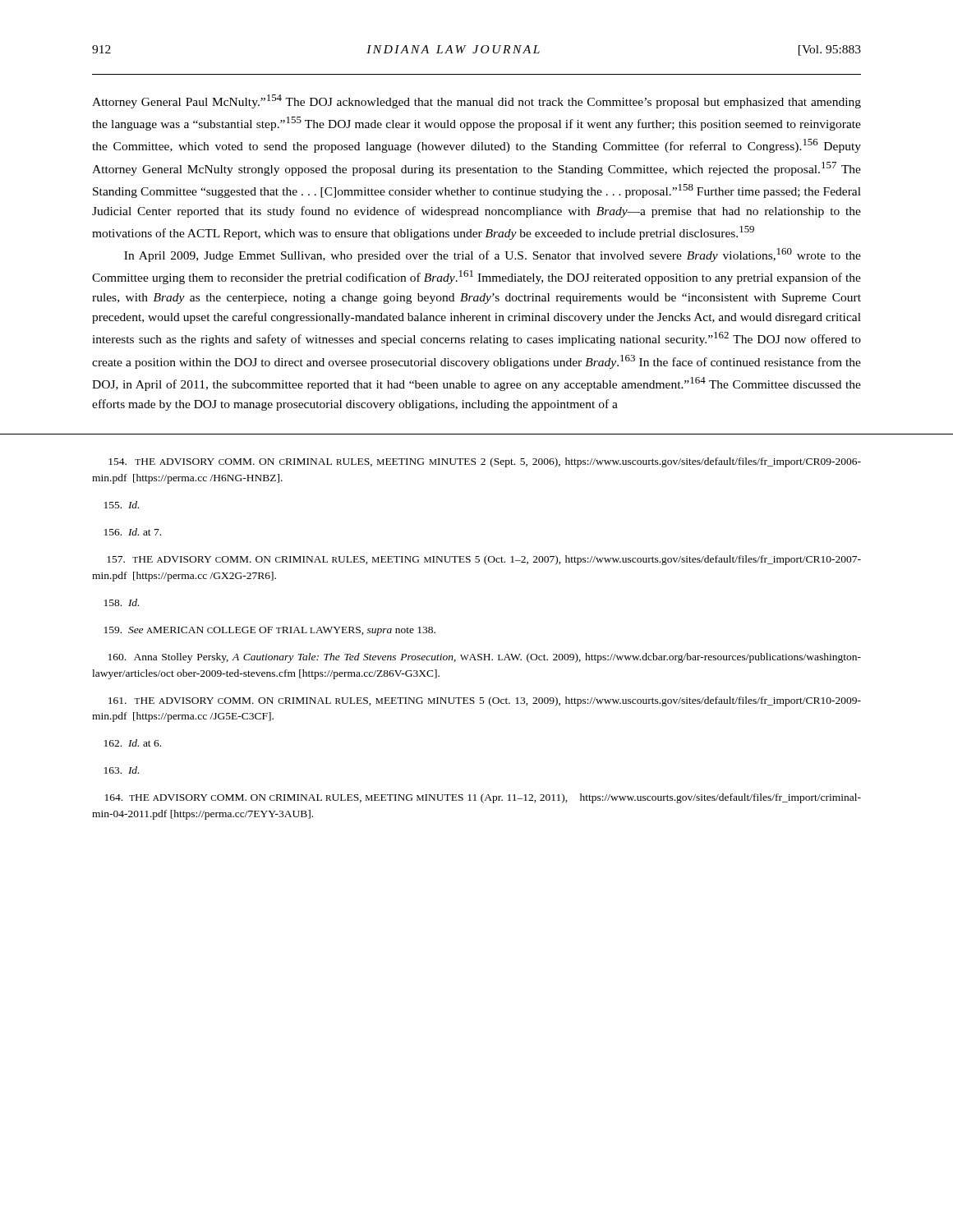This screenshot has height=1232, width=953.
Task: Find the block starting "Attorney General Paul"
Action: coord(476,166)
